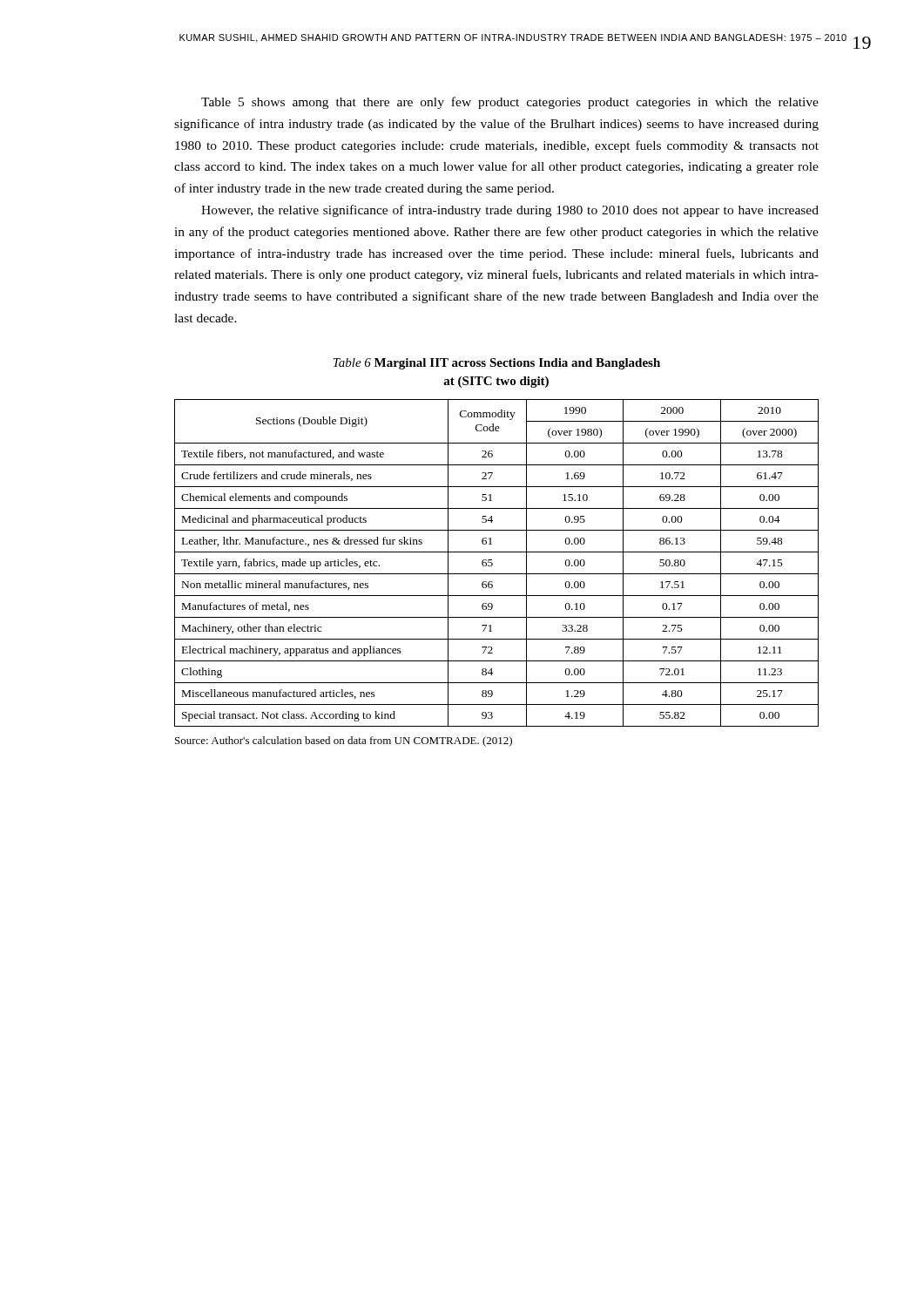Click the passage that begins "Table 5 shows among that there are"

[496, 146]
